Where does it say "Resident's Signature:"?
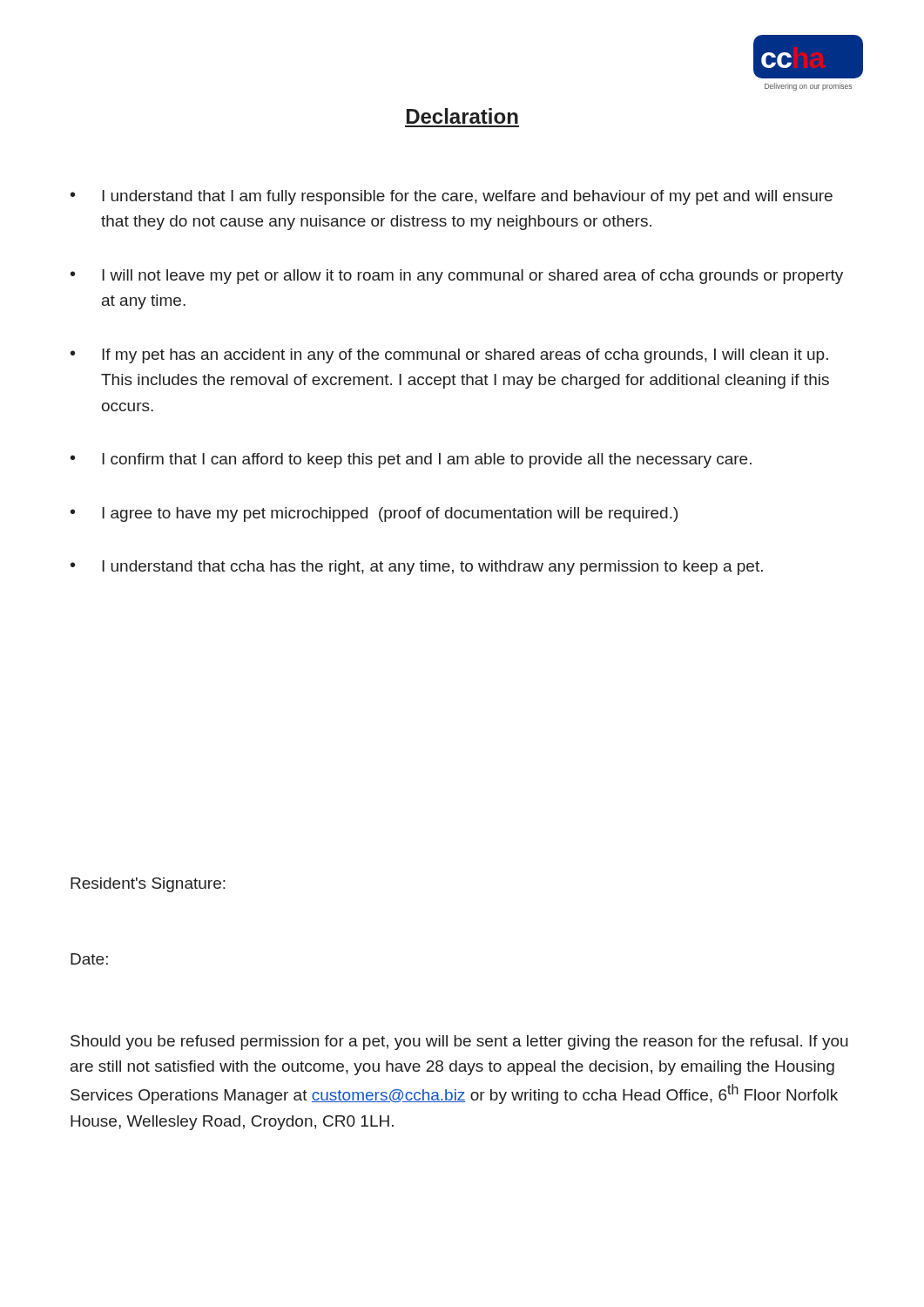This screenshot has height=1307, width=924. tap(148, 883)
